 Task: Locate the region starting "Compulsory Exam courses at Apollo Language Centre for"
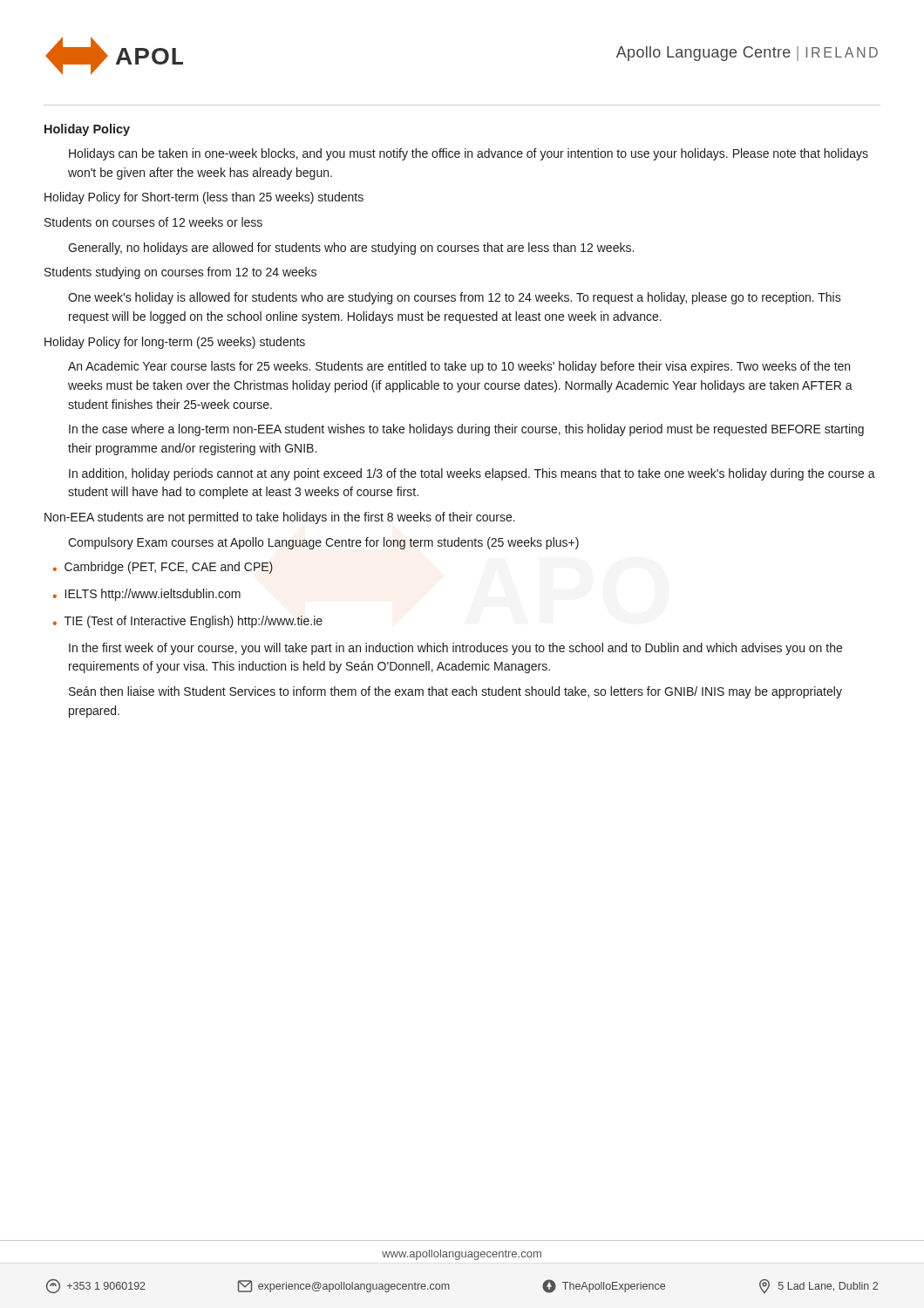tap(324, 542)
